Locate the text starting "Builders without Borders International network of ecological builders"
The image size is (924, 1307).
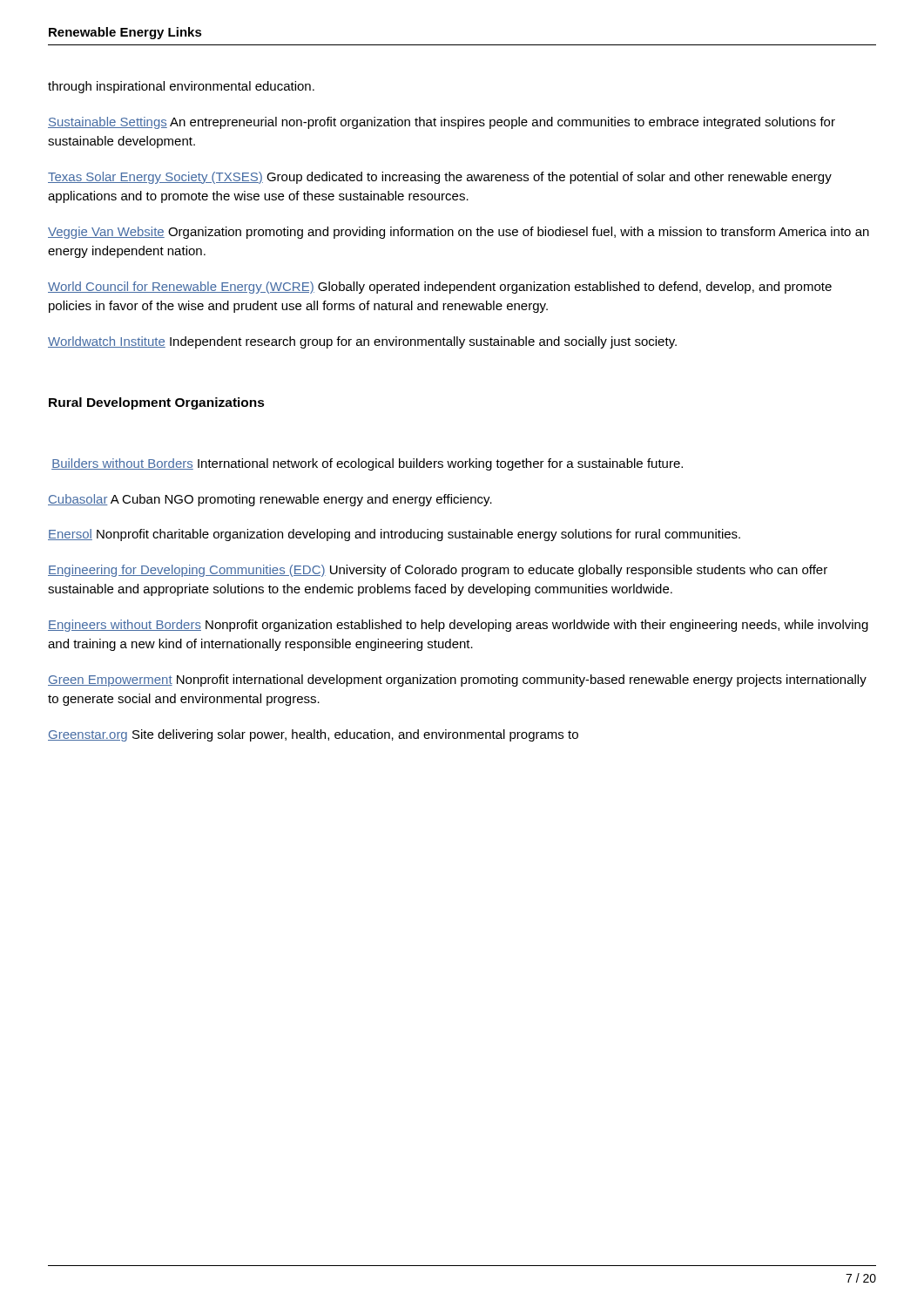(x=366, y=463)
